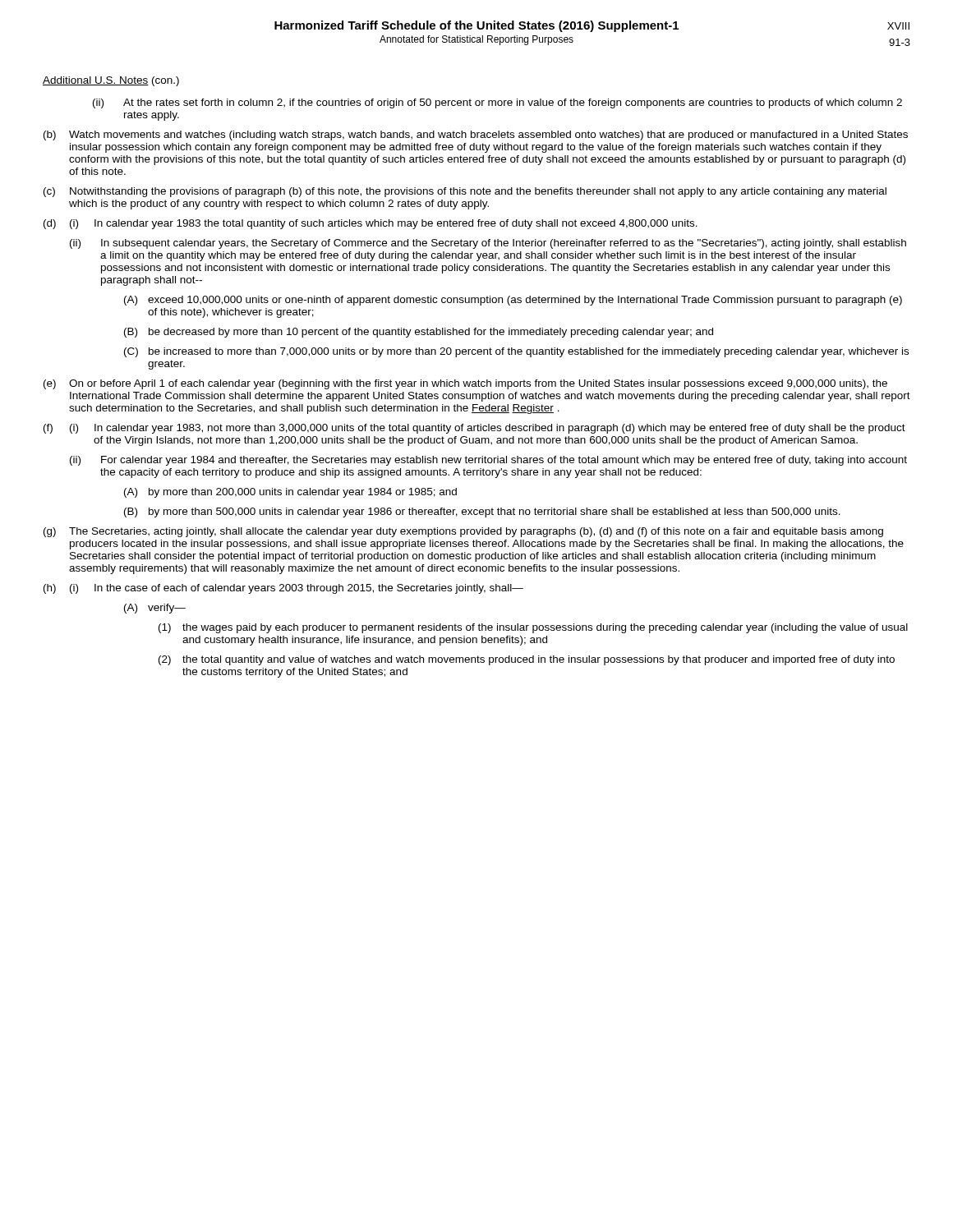Navigate to the region starting "(ii) In subsequent calendar"
The height and width of the screenshot is (1232, 953).
490,261
